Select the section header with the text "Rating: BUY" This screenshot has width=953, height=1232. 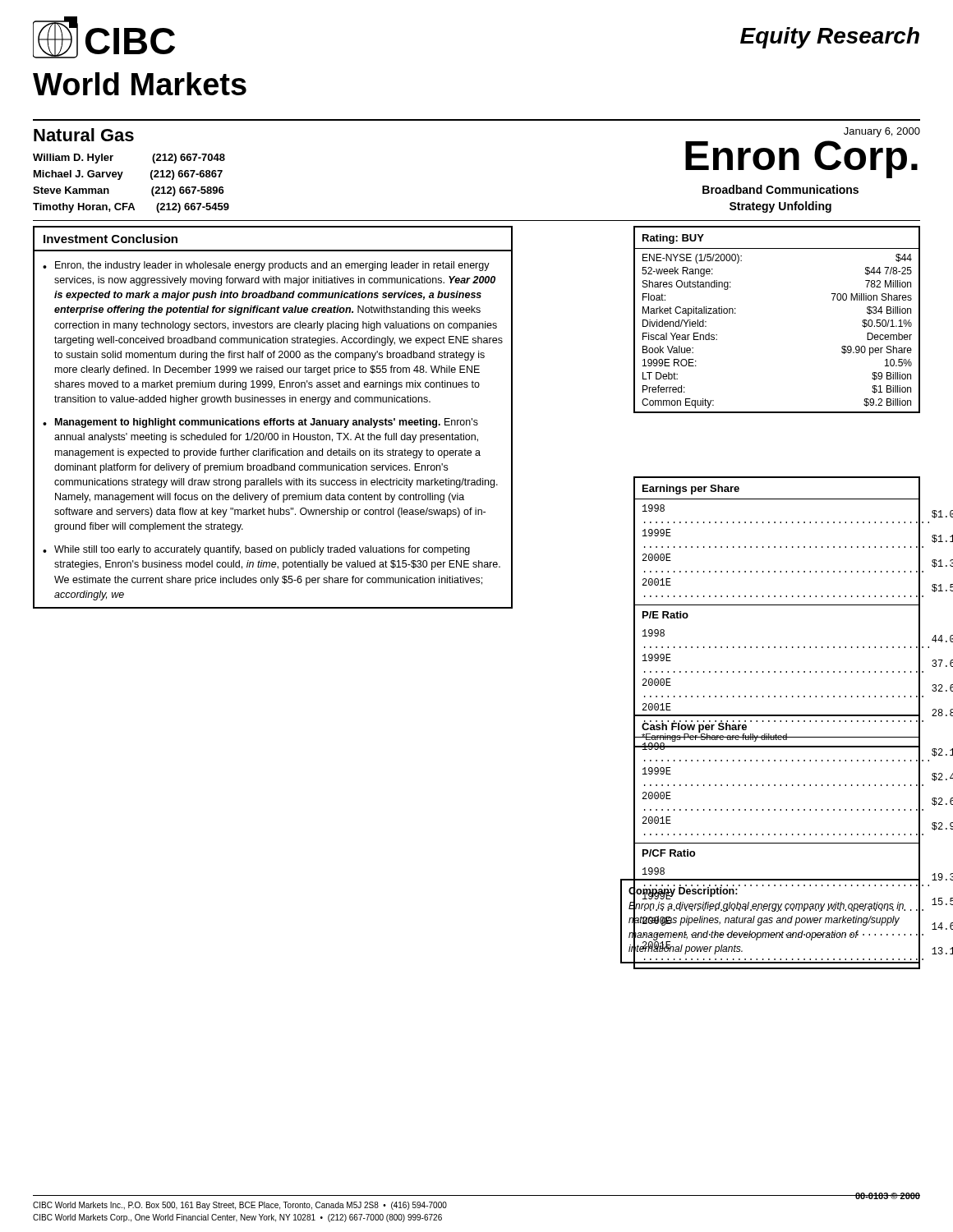pyautogui.click(x=673, y=238)
